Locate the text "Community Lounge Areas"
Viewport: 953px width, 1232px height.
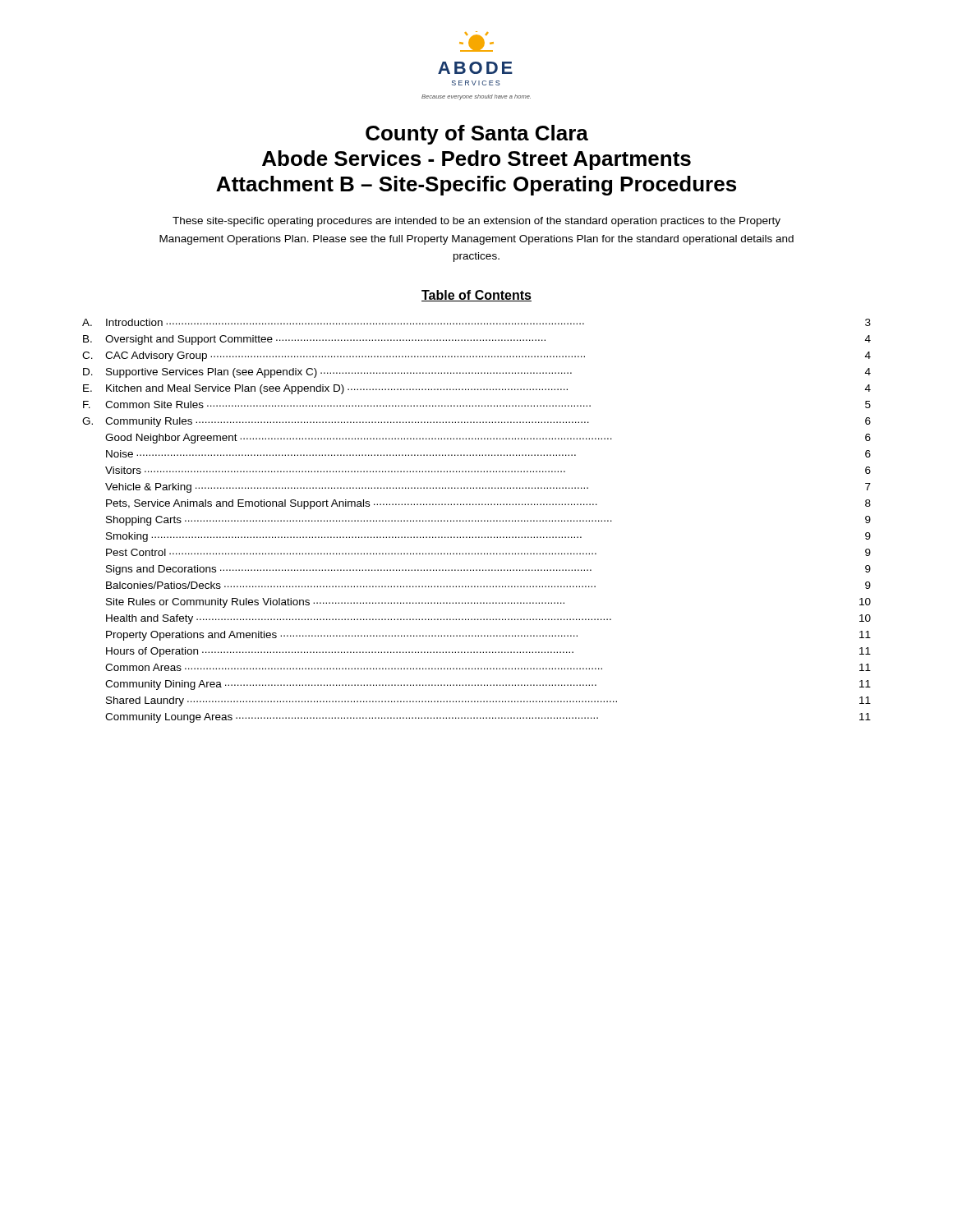coord(476,716)
